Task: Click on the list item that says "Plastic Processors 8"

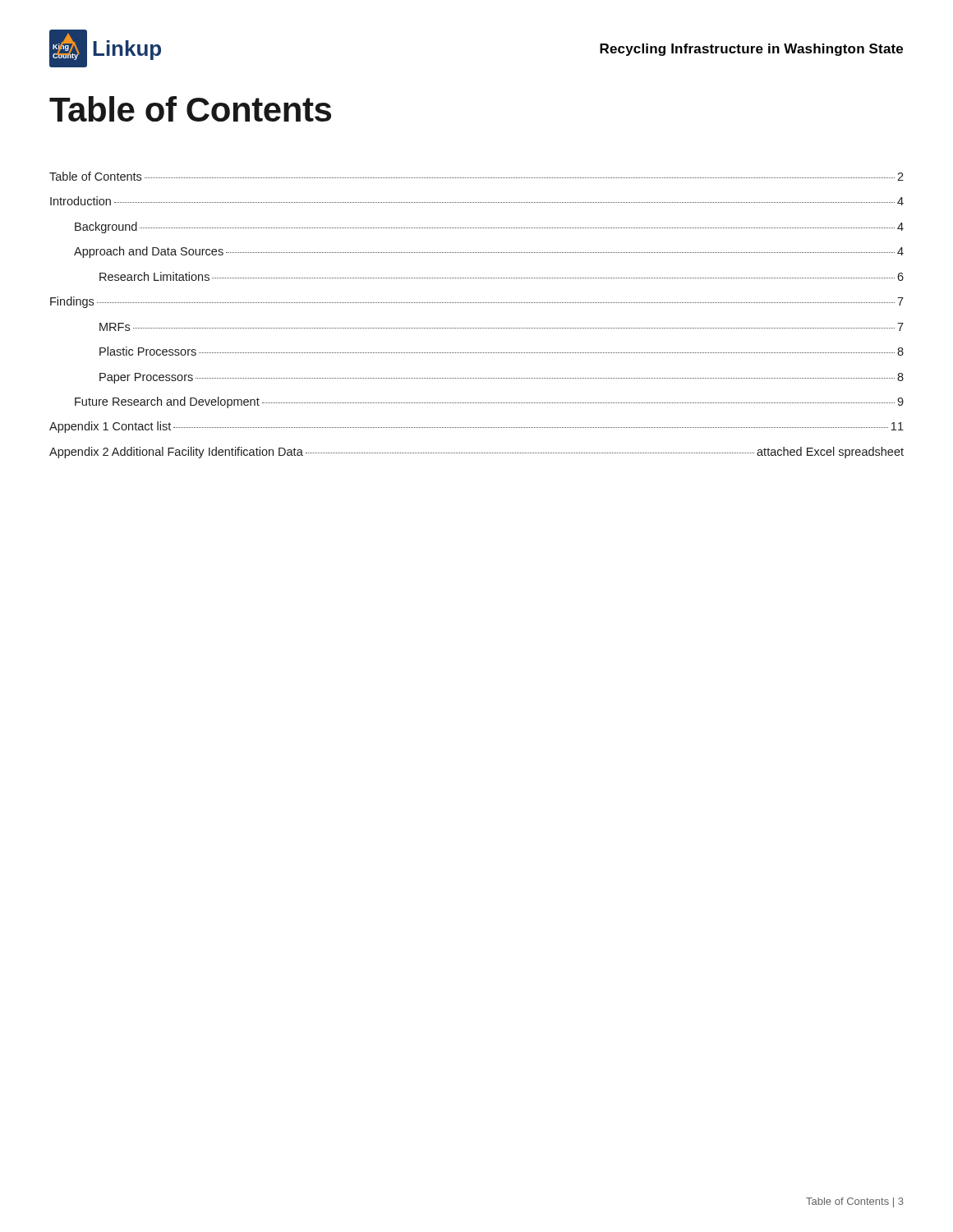Action: point(501,352)
